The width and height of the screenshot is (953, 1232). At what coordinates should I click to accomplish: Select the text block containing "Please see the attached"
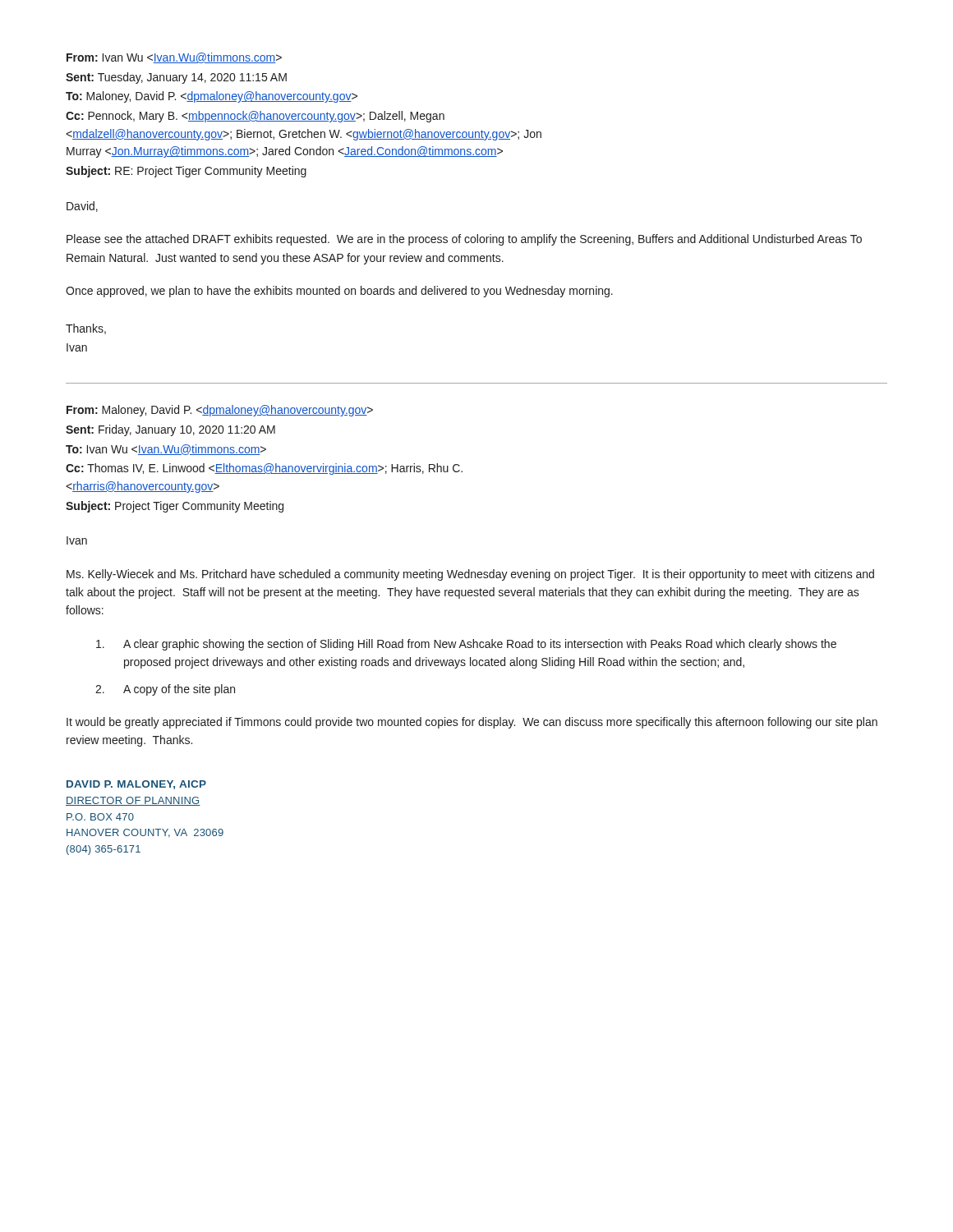click(x=464, y=248)
